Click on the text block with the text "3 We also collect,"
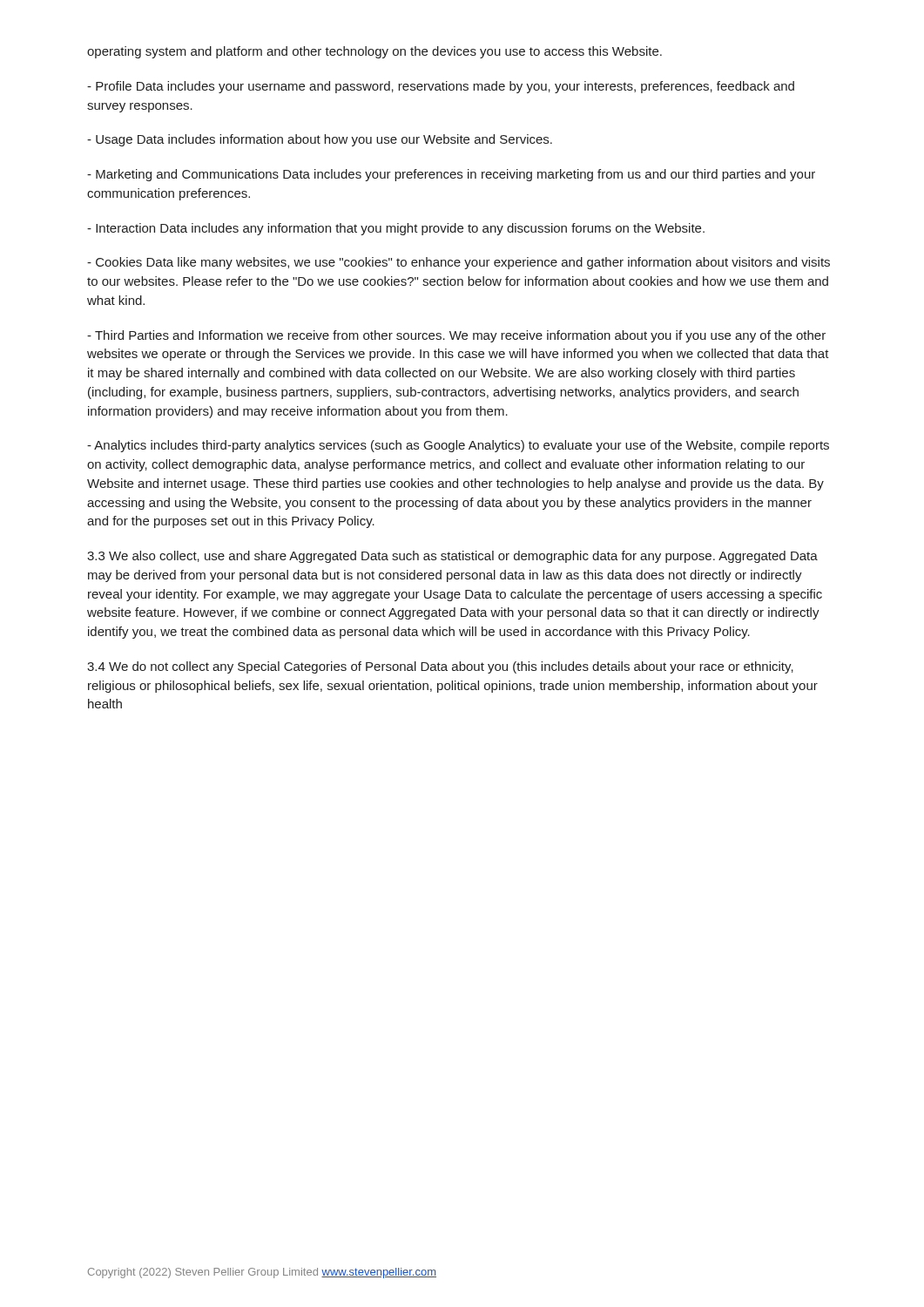 coord(455,593)
